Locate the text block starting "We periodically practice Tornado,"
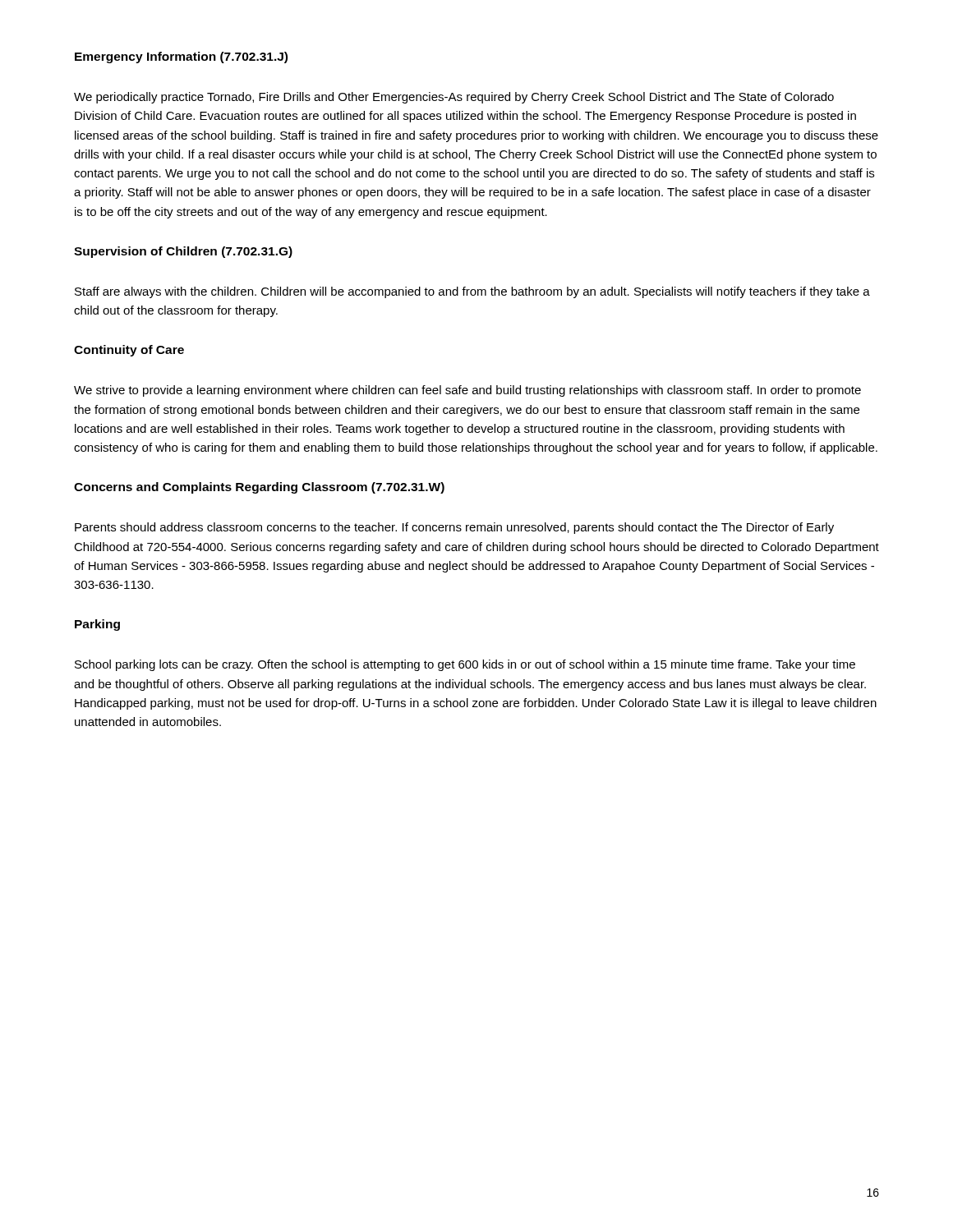The width and height of the screenshot is (953, 1232). pos(476,154)
